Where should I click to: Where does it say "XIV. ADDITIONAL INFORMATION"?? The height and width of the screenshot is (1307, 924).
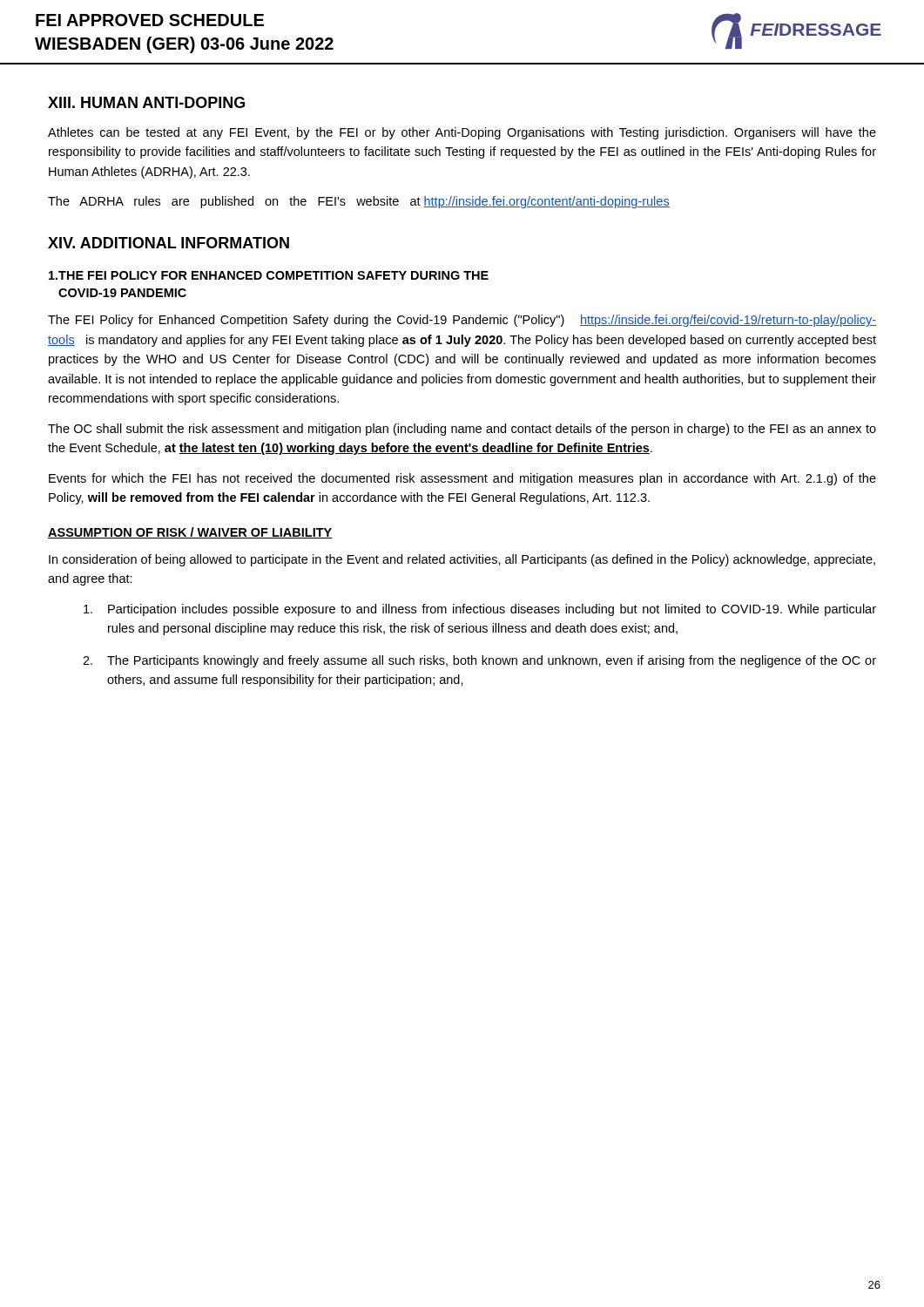(169, 243)
